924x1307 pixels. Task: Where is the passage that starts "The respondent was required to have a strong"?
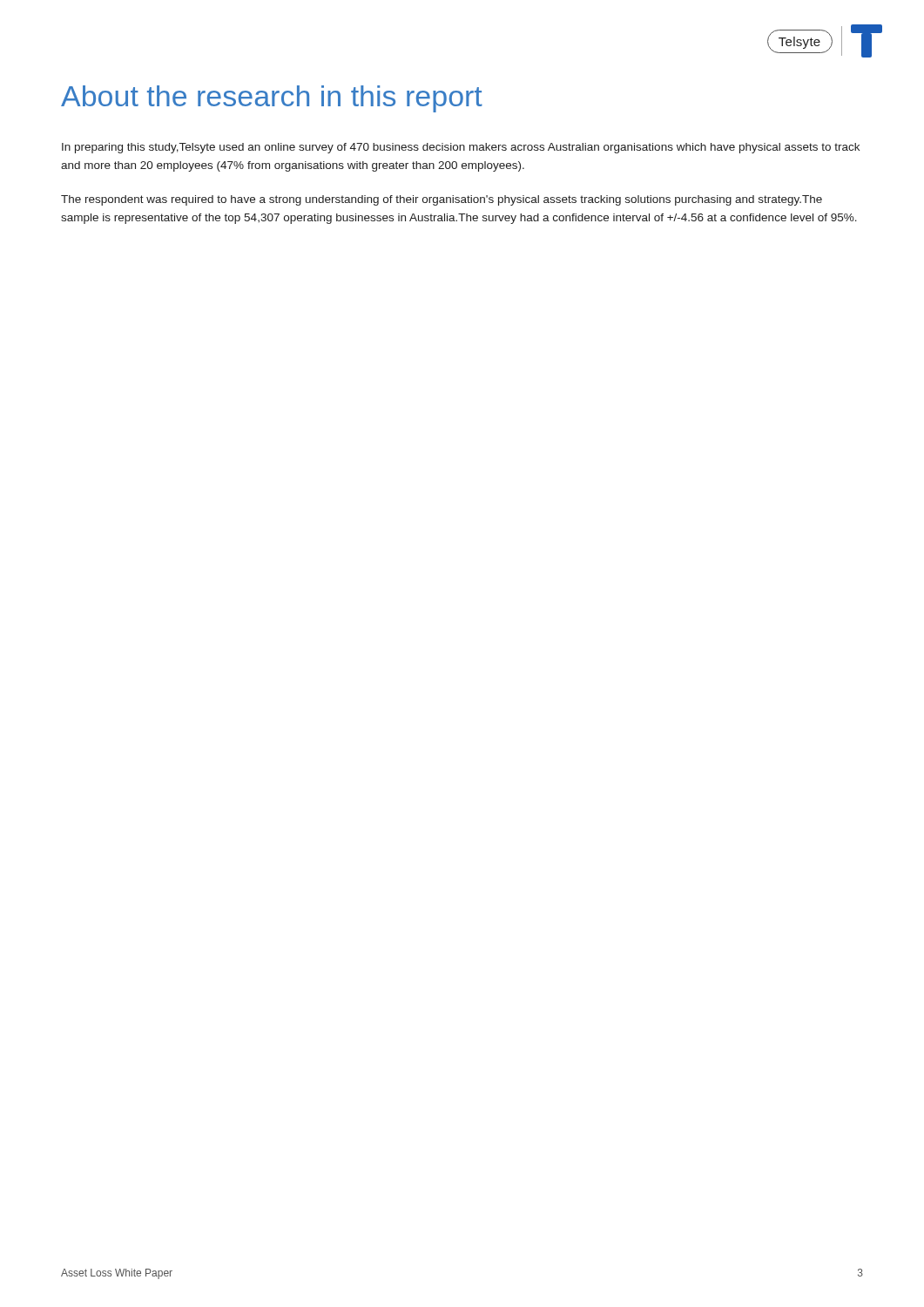459,208
